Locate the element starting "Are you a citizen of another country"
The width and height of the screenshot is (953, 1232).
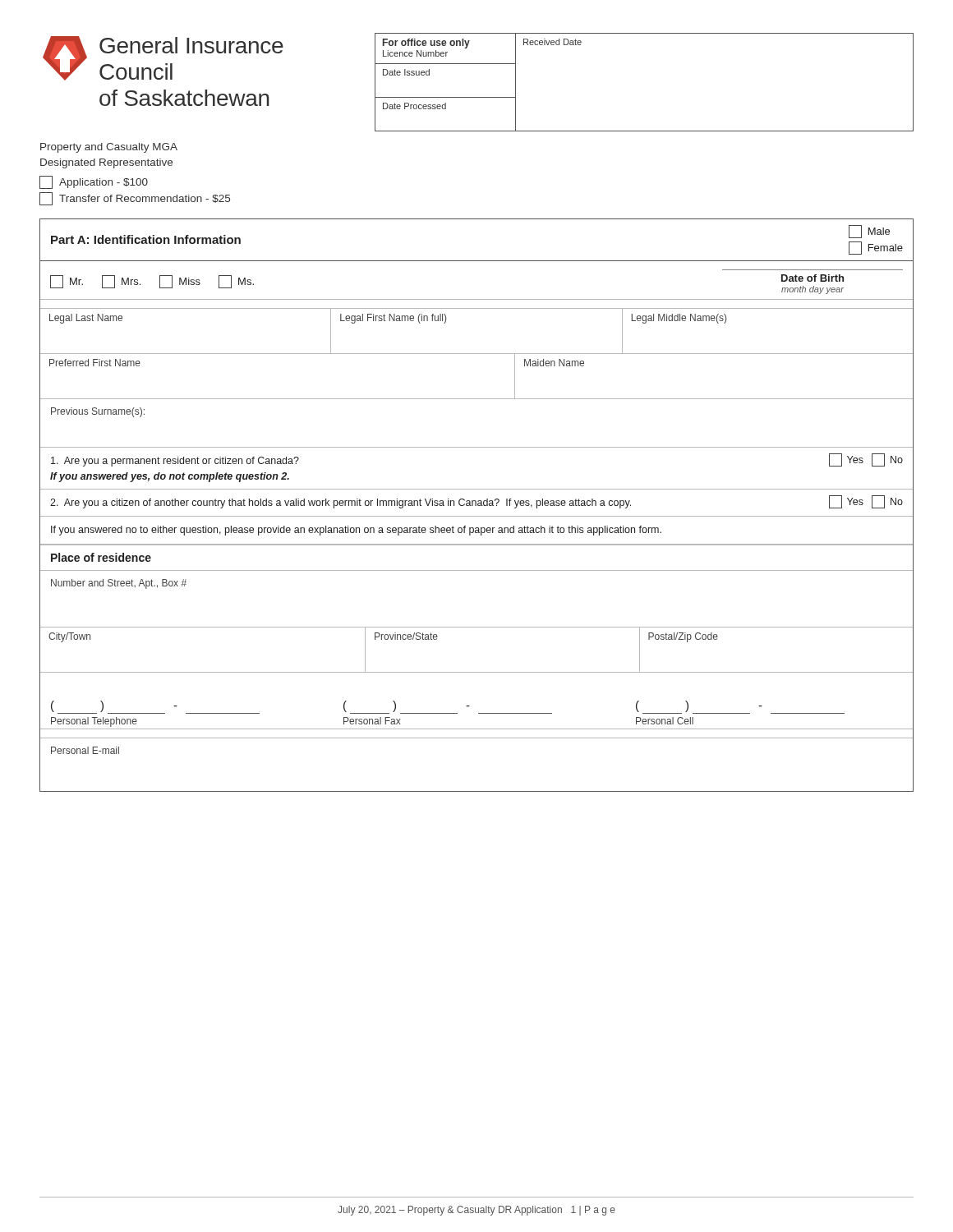[476, 503]
